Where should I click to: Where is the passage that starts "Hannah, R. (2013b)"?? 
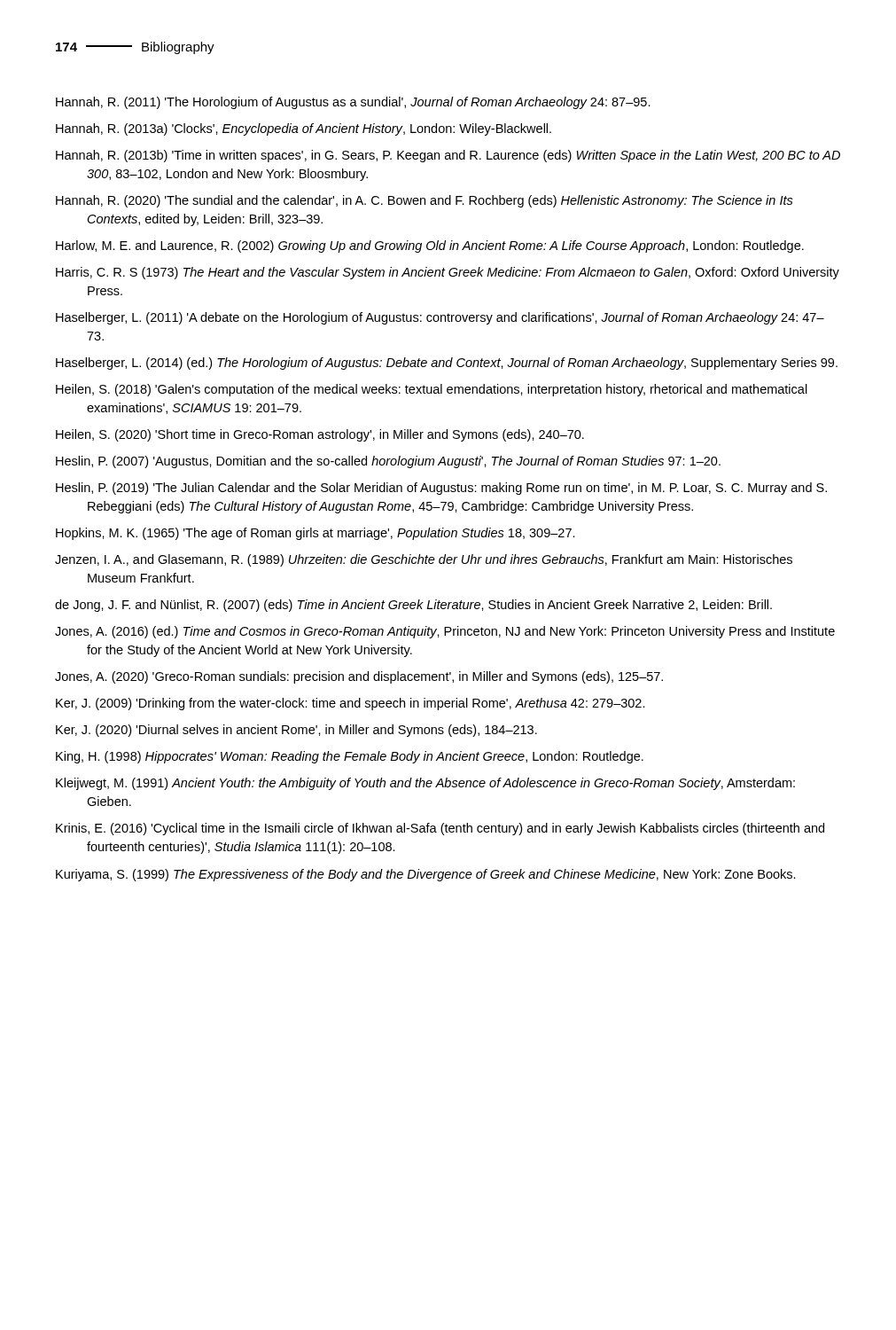[x=448, y=165]
